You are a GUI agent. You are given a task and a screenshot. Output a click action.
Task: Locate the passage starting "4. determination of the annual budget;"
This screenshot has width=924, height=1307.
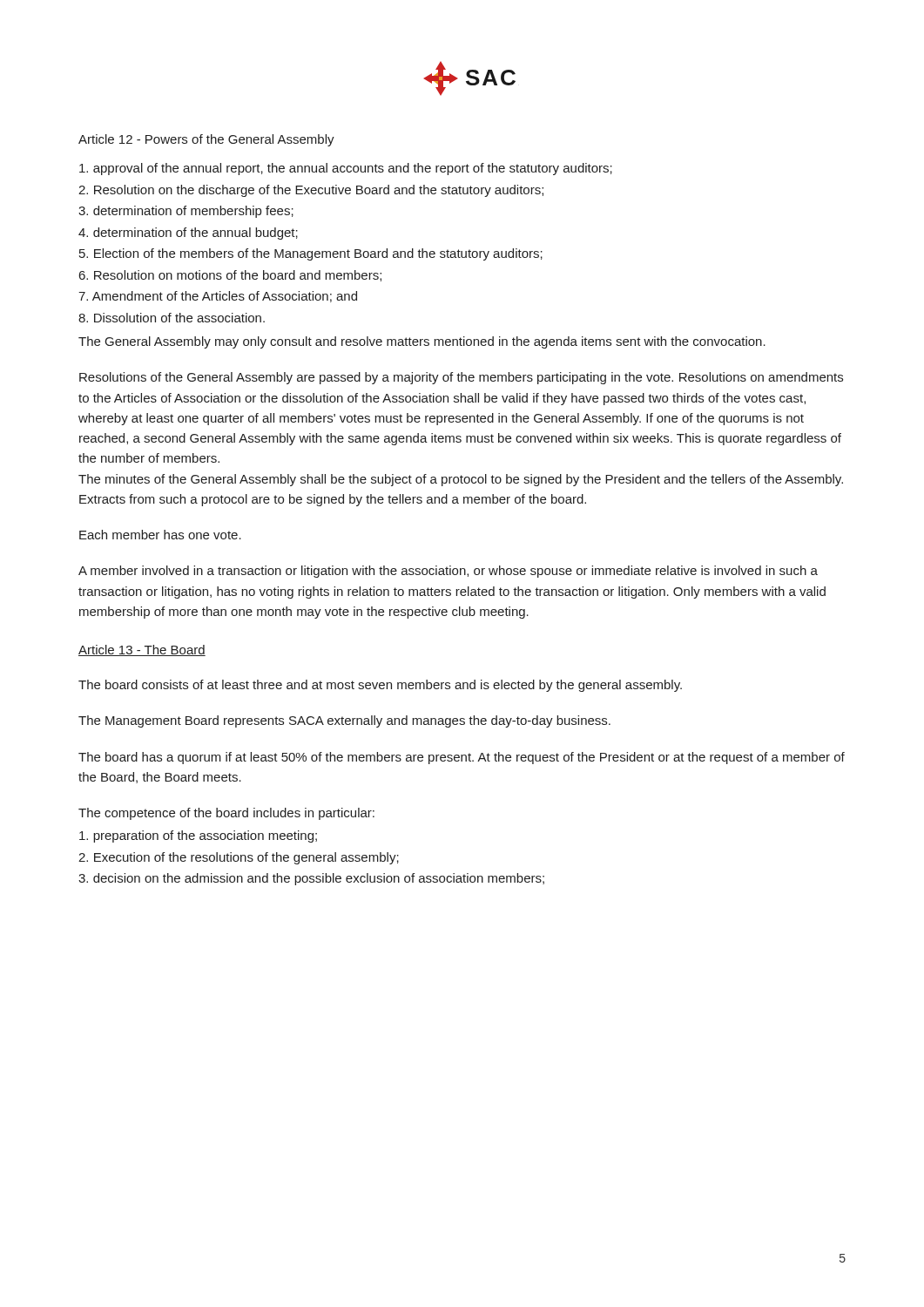coord(188,232)
